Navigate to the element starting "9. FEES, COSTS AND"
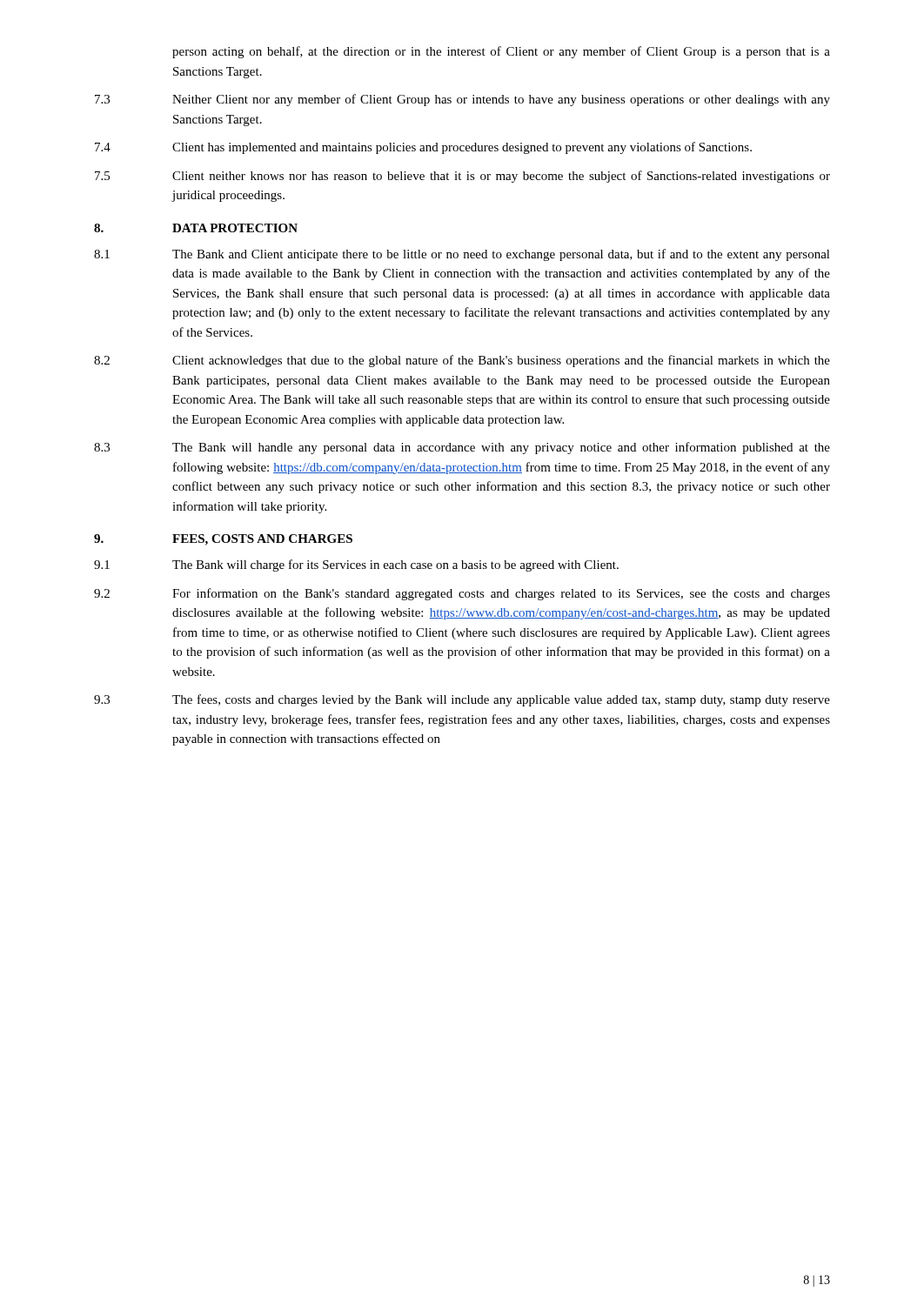This screenshot has width=924, height=1305. click(x=223, y=539)
